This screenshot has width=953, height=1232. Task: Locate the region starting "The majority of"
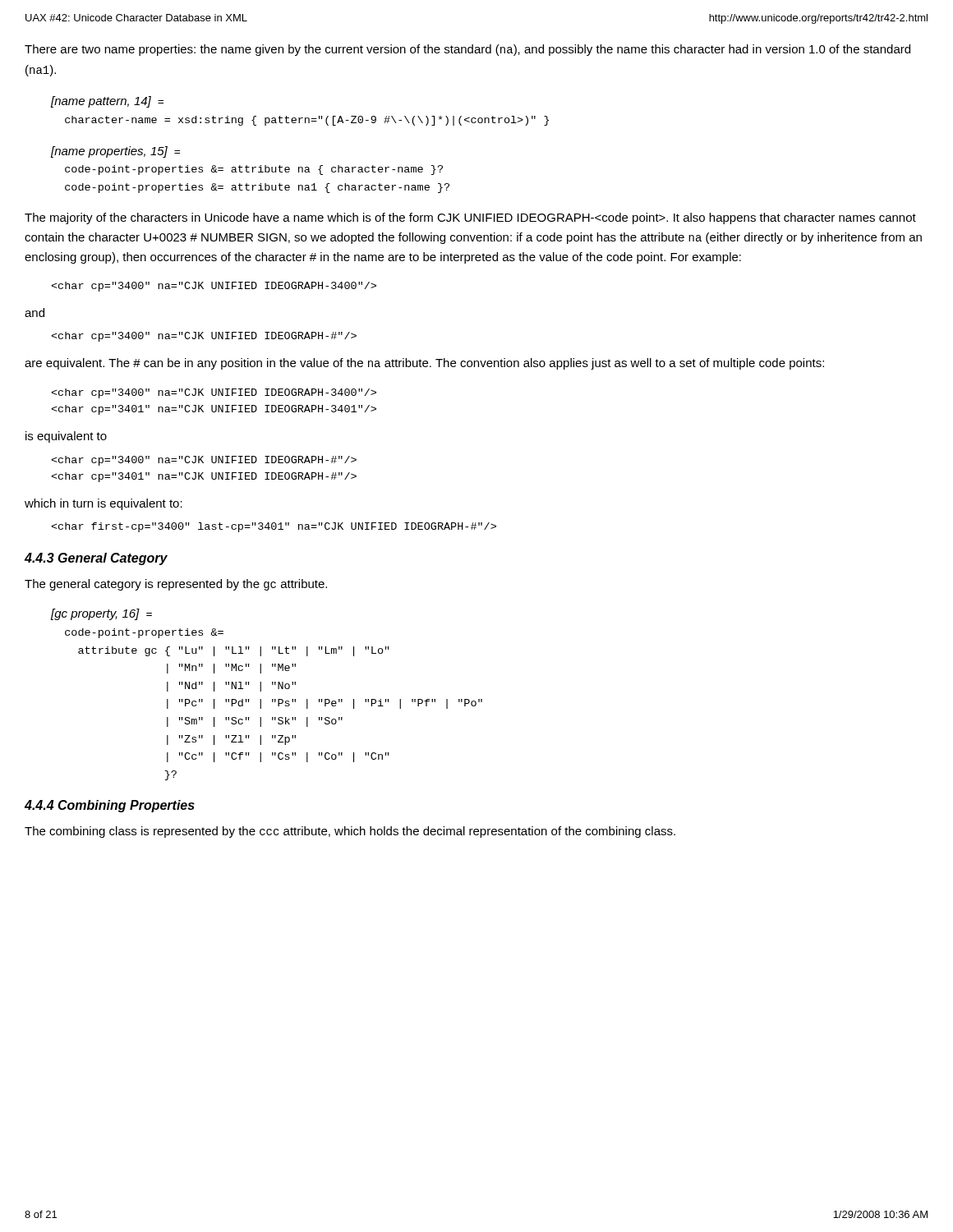click(474, 237)
